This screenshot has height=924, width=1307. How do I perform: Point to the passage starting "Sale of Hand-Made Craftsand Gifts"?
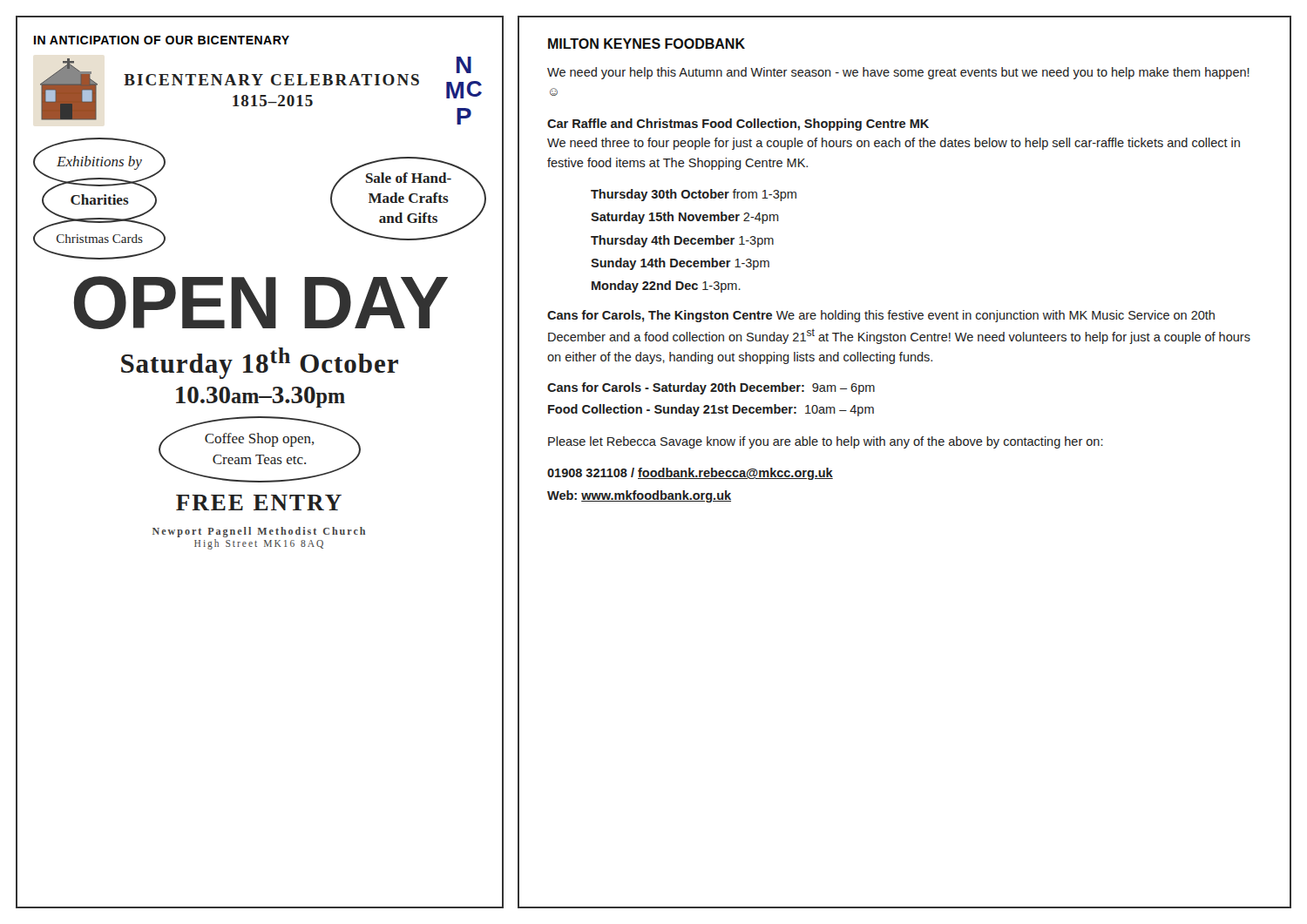[408, 198]
